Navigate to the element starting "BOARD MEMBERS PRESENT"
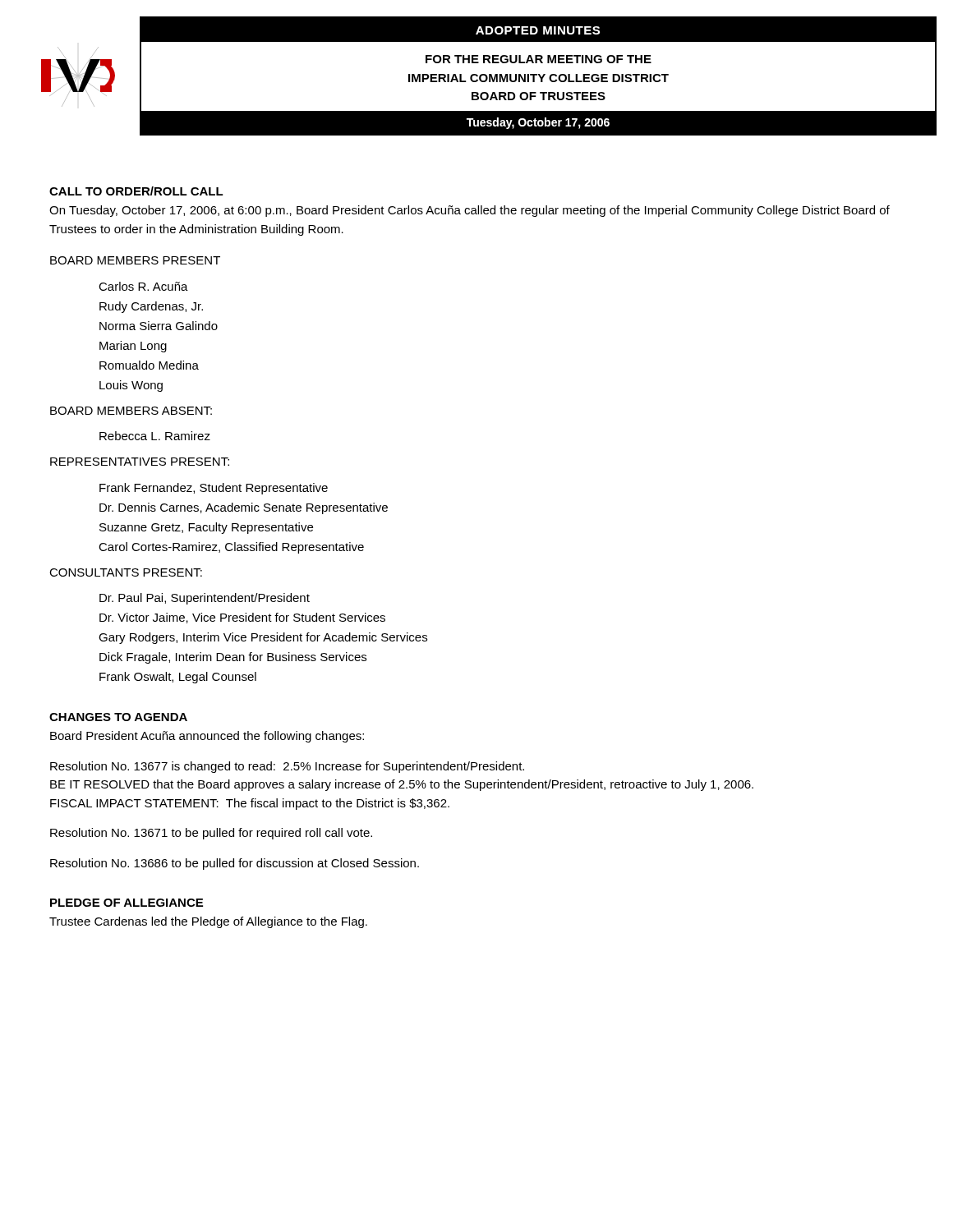 click(135, 260)
